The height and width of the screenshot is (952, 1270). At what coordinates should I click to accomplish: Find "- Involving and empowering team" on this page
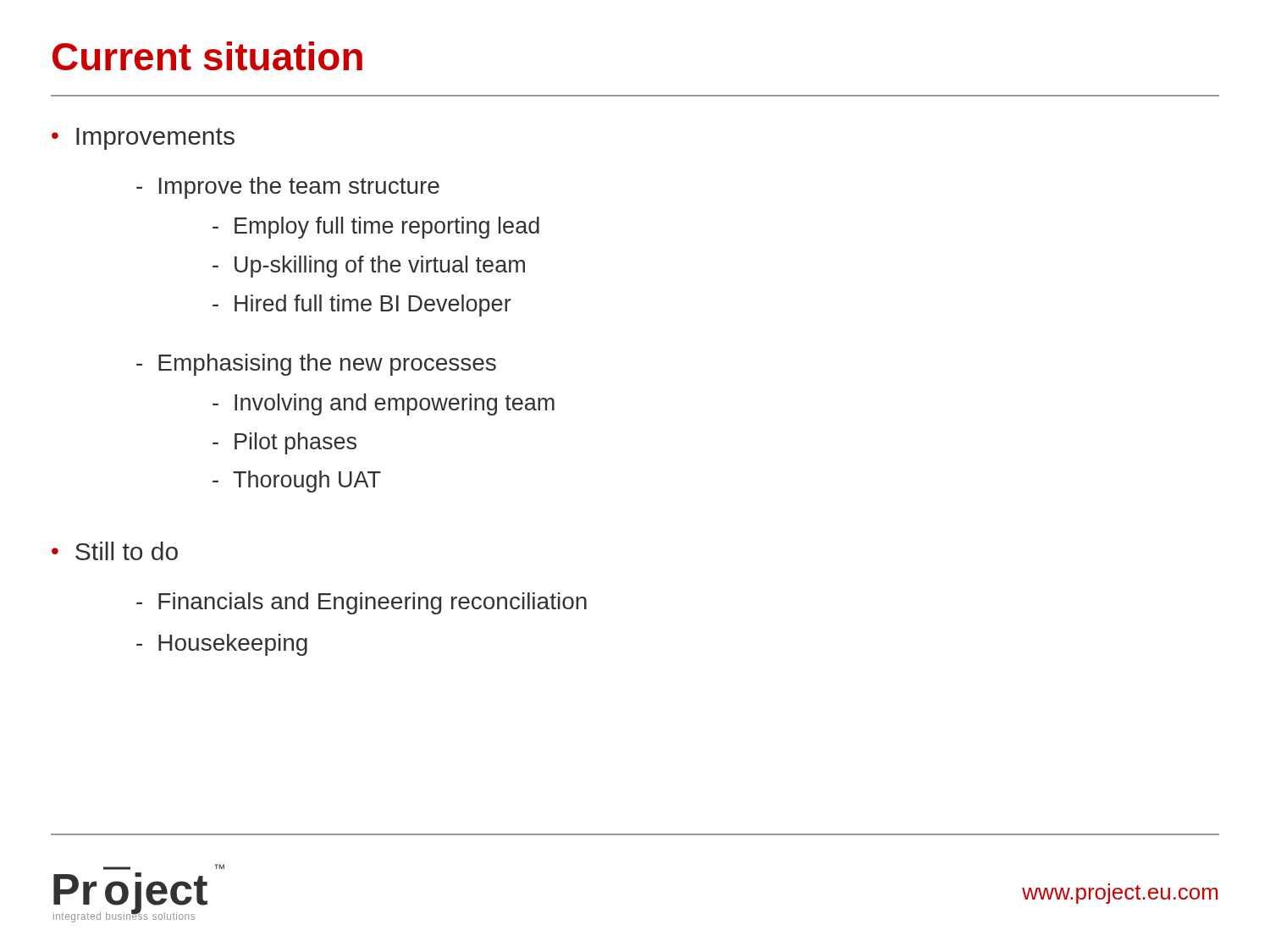tap(384, 403)
